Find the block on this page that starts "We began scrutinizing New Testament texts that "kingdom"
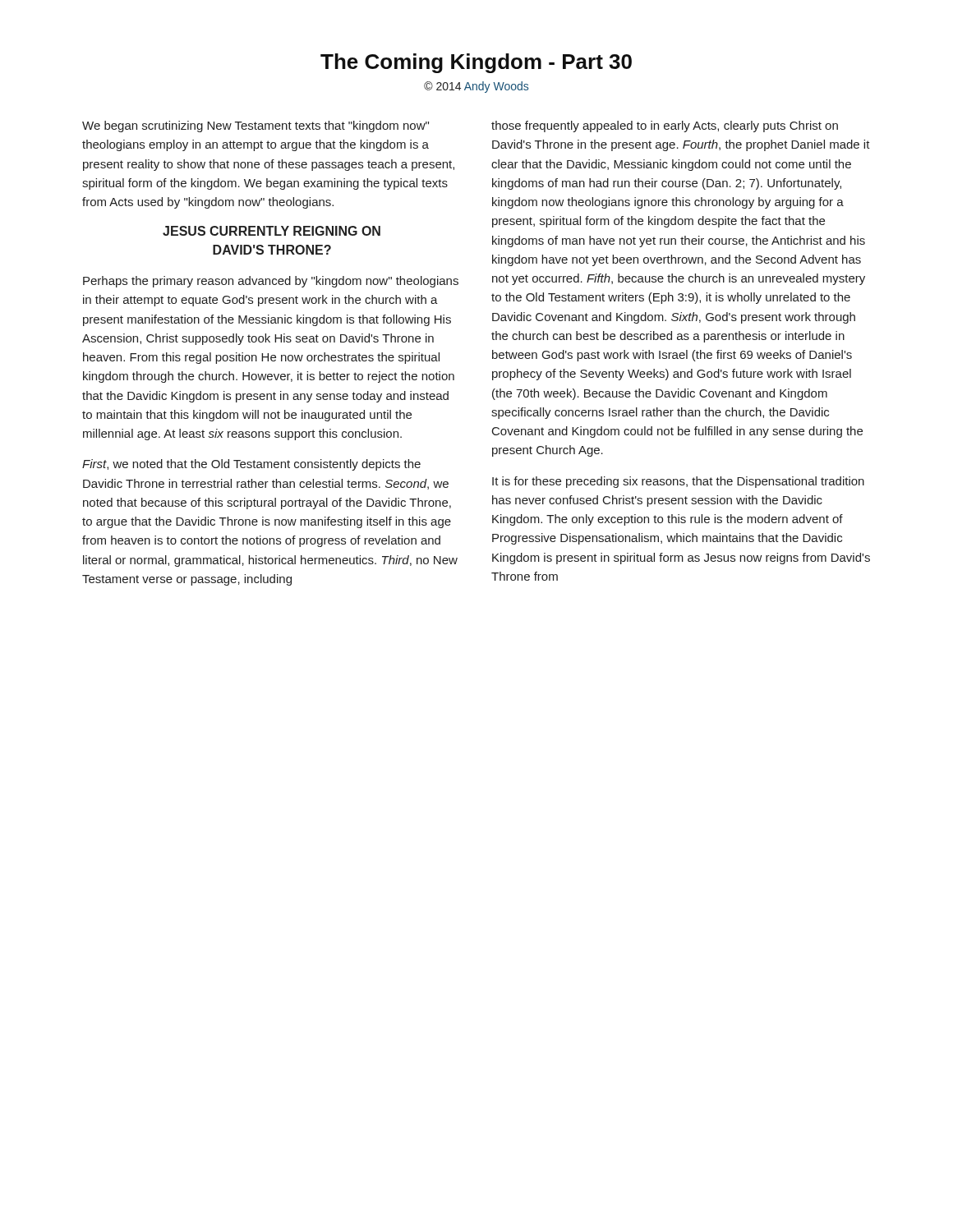The width and height of the screenshot is (953, 1232). click(272, 164)
